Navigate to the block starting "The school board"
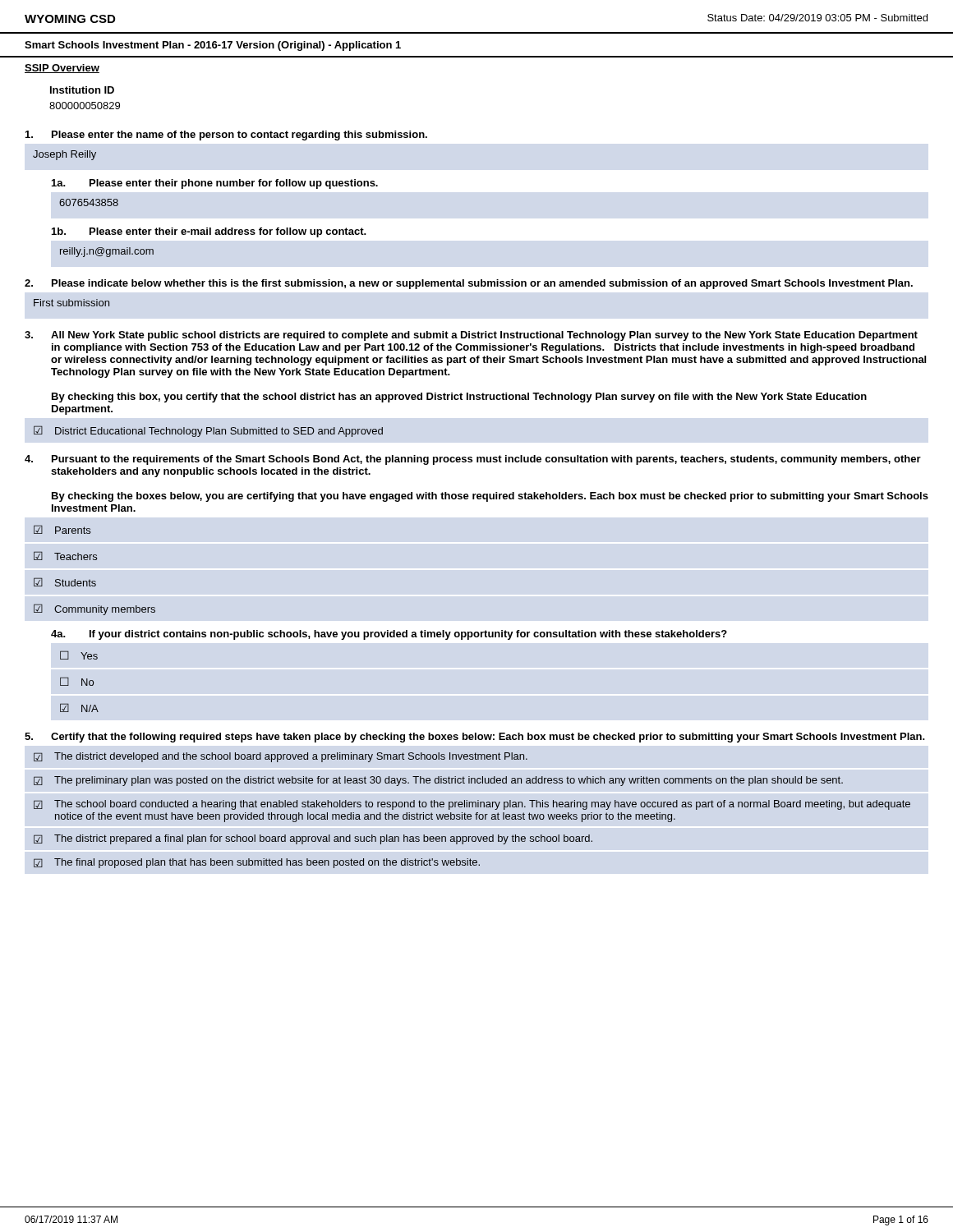Screen dimensions: 1232x953 pyautogui.click(x=476, y=810)
